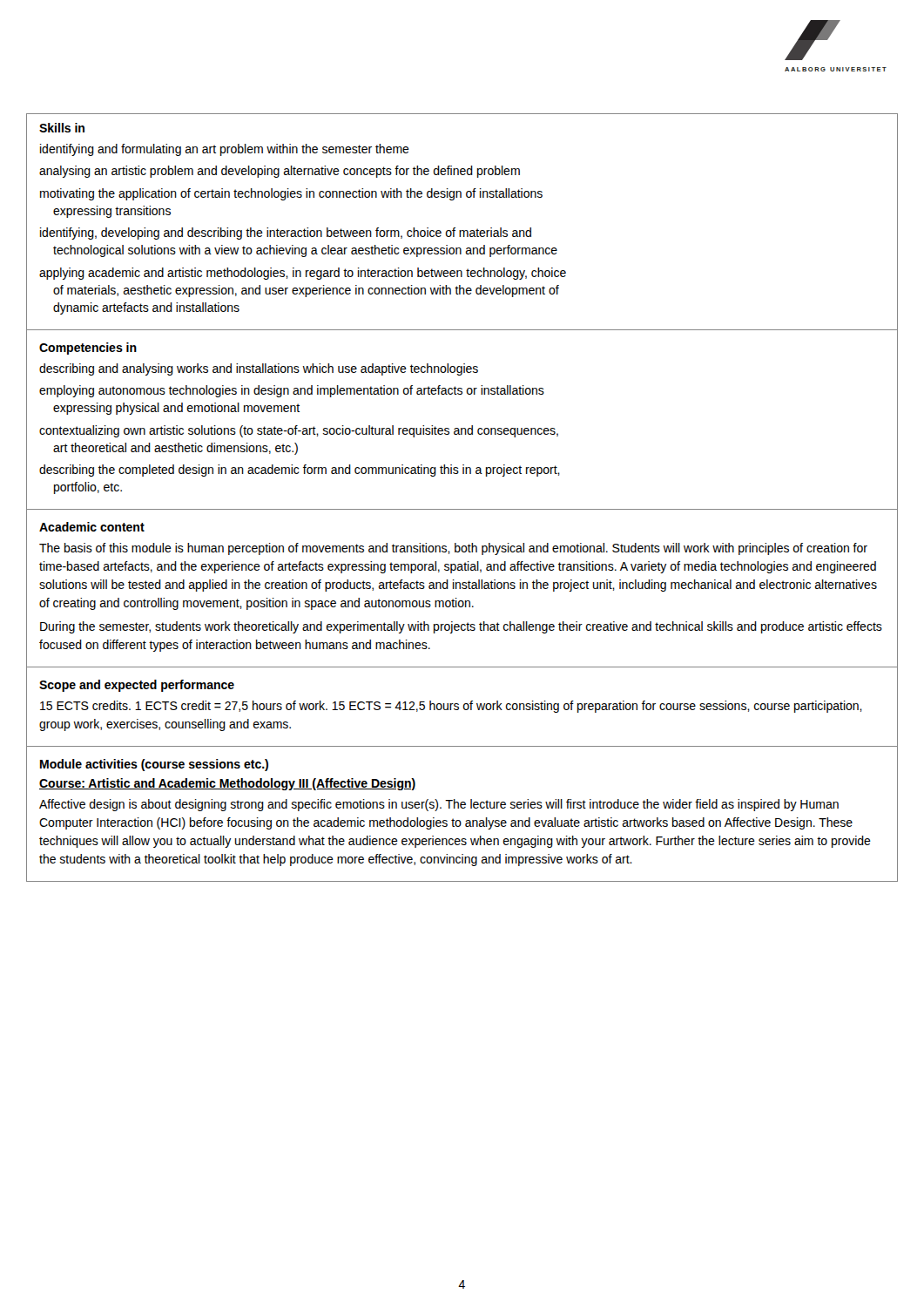
Task: Find the region starting "During the semester, students work"
Action: pos(461,635)
